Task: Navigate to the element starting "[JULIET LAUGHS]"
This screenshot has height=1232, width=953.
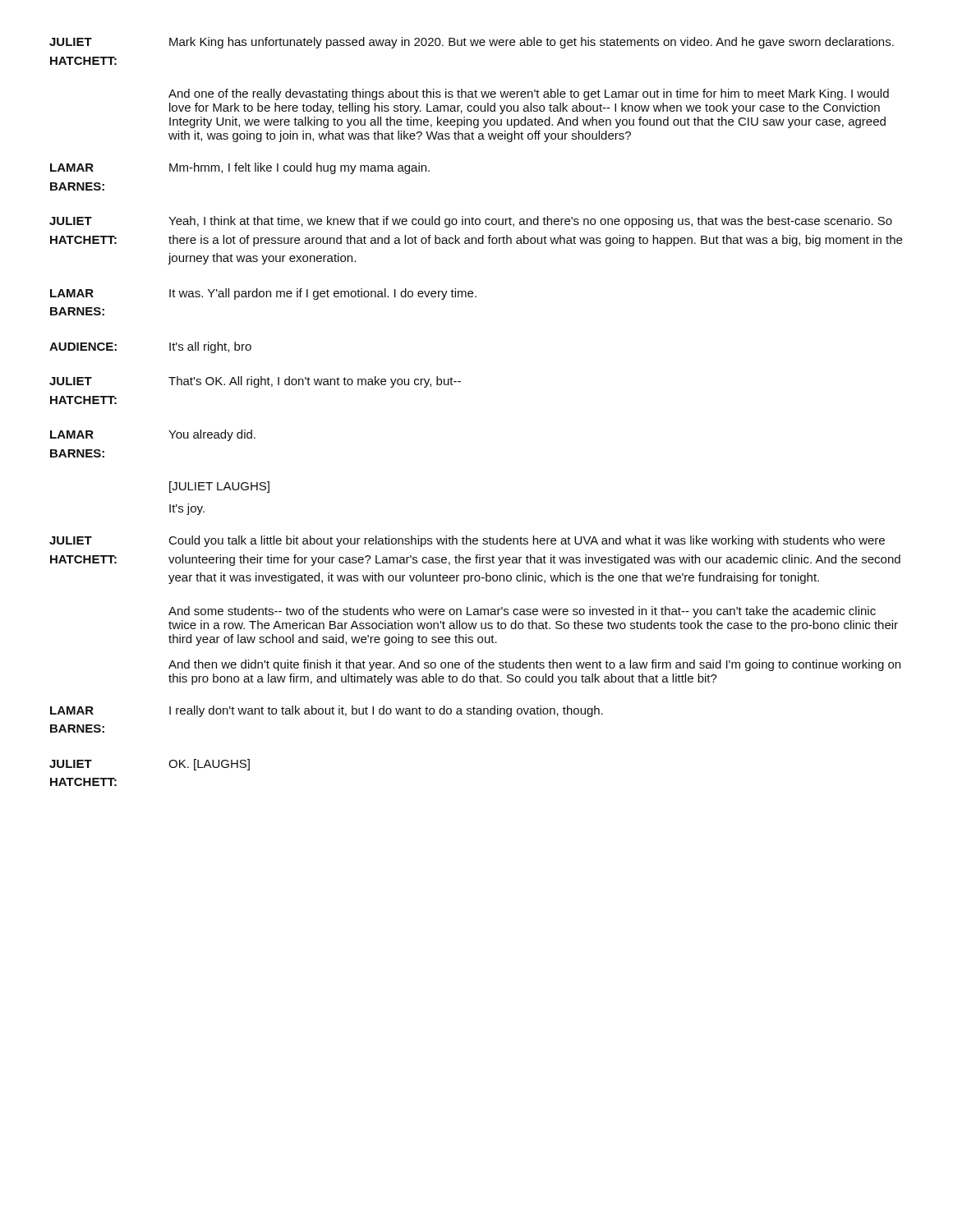Action: (219, 486)
